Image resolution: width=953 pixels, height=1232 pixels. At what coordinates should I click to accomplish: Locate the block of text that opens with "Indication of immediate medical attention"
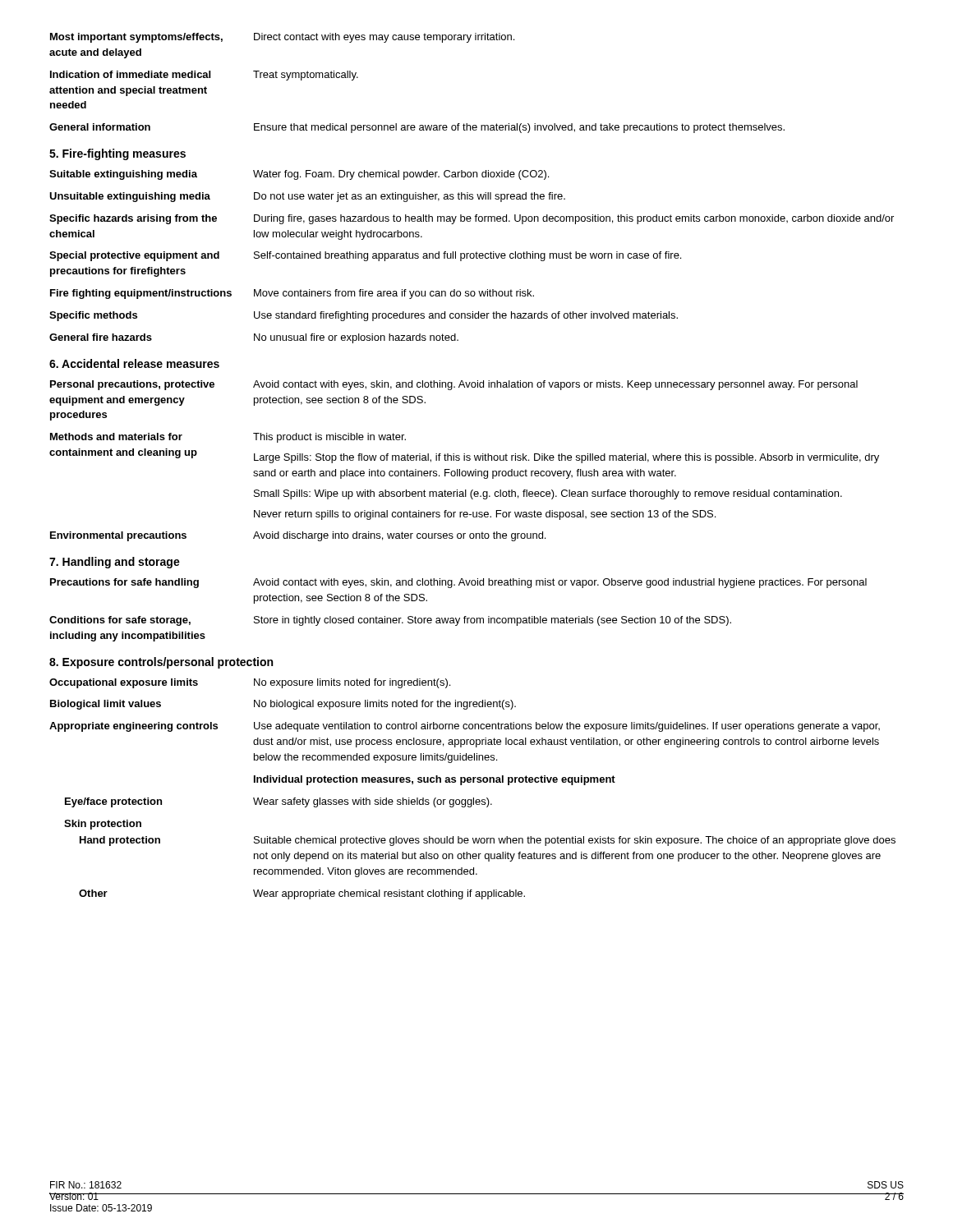204,76
